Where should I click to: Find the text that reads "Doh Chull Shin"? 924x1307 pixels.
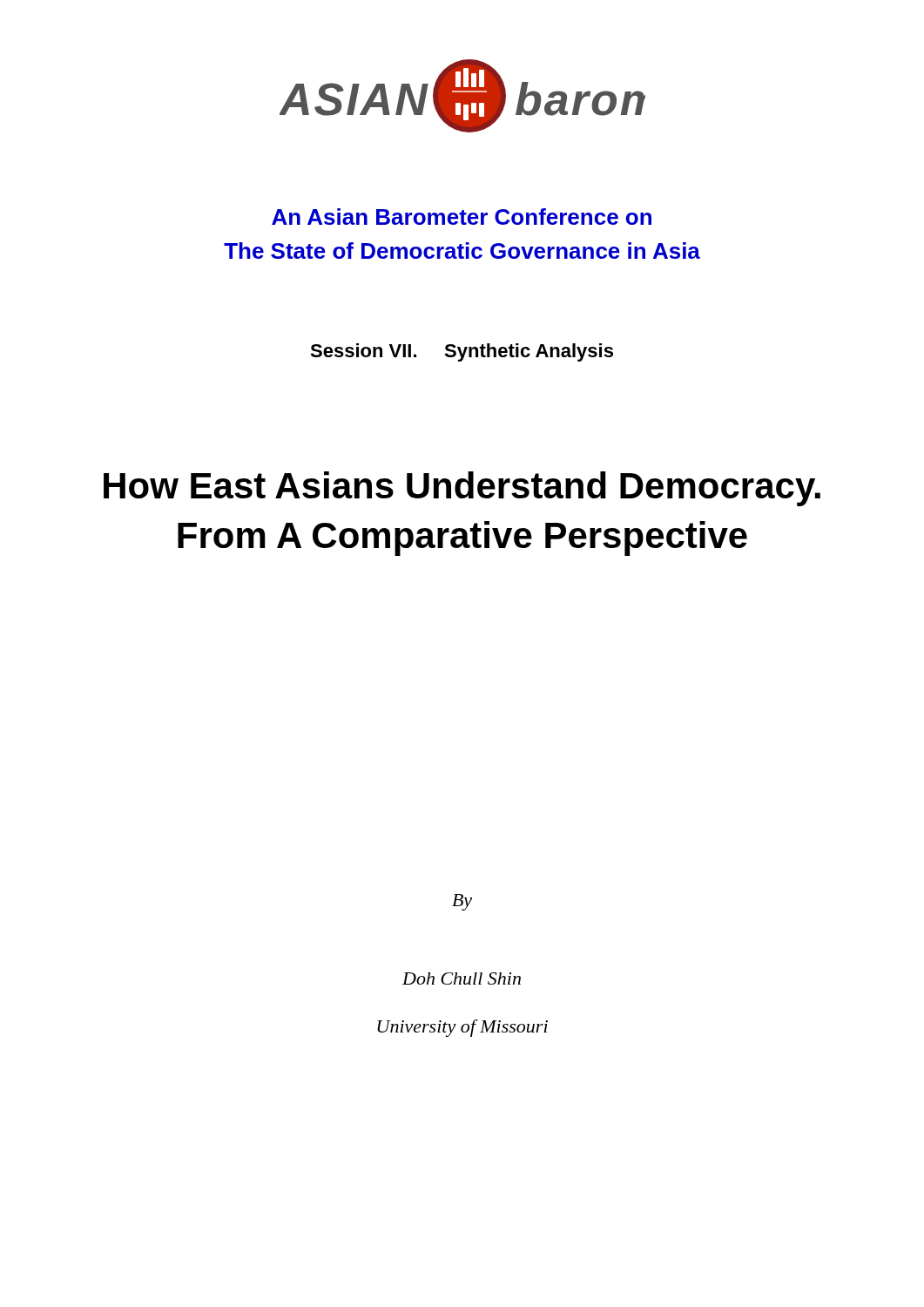(462, 978)
